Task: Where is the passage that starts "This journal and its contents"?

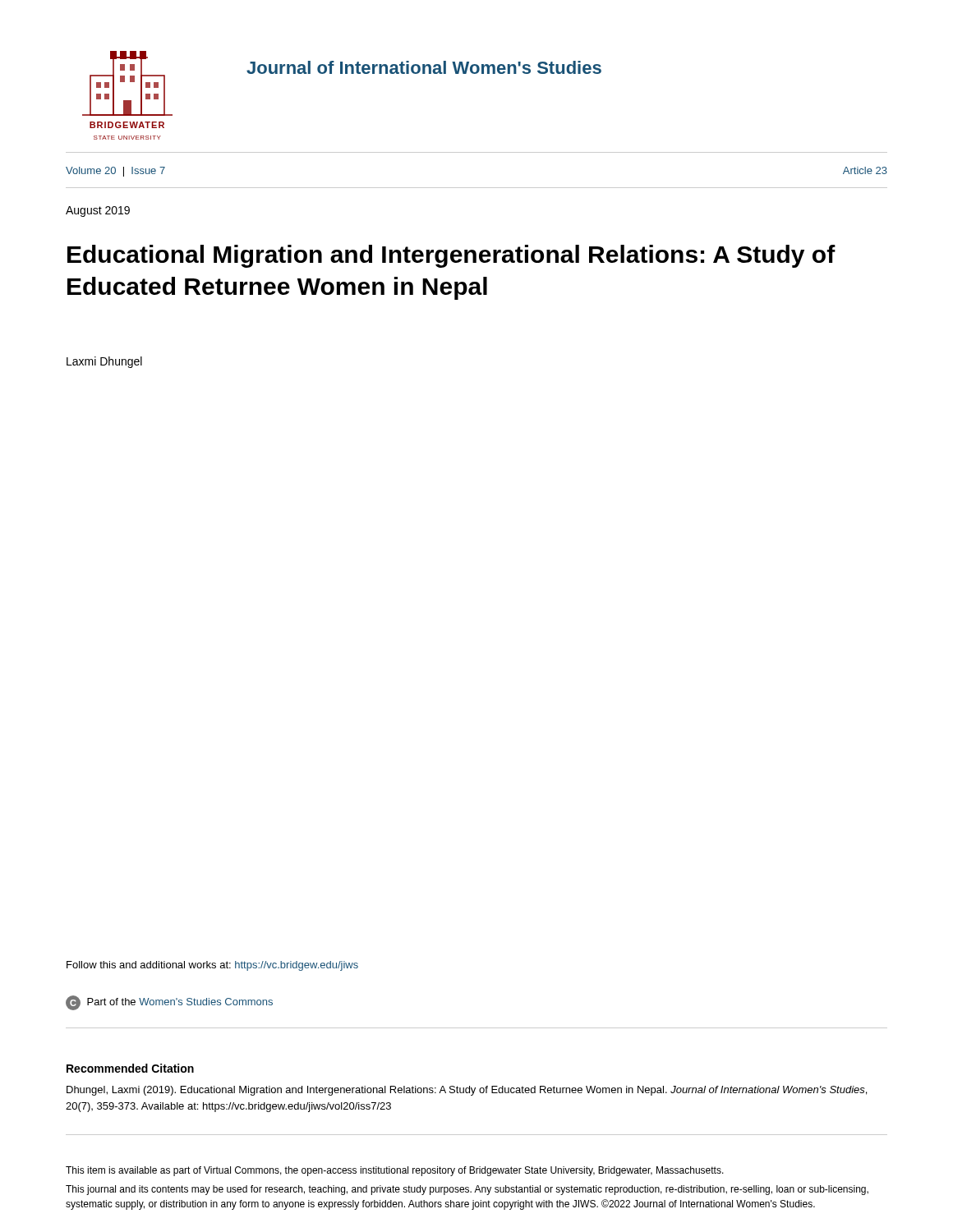Action: point(476,1197)
